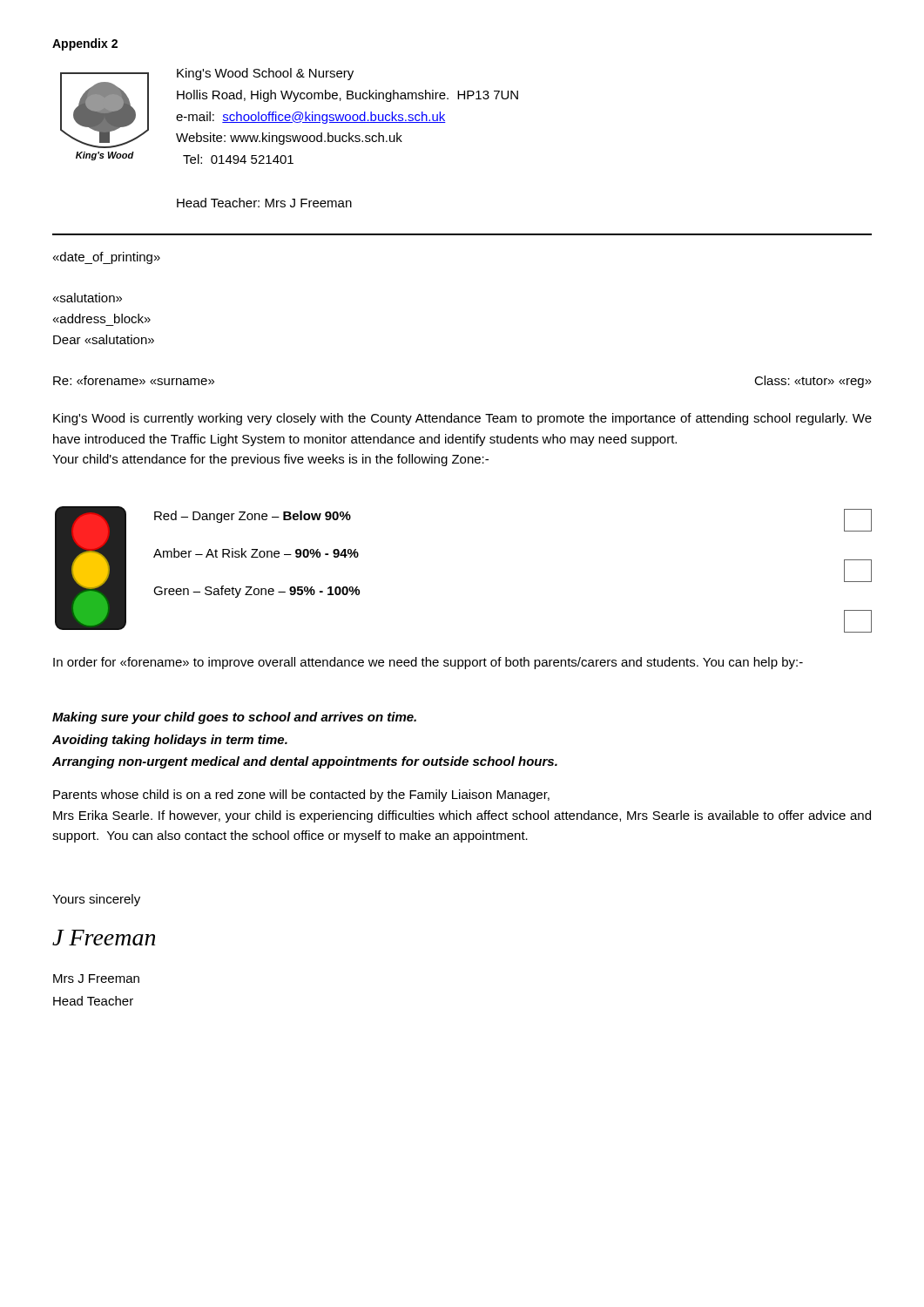Screen dimensions: 1307x924
Task: Point to the block beginning "Making sure your child goes"
Action: point(234,718)
